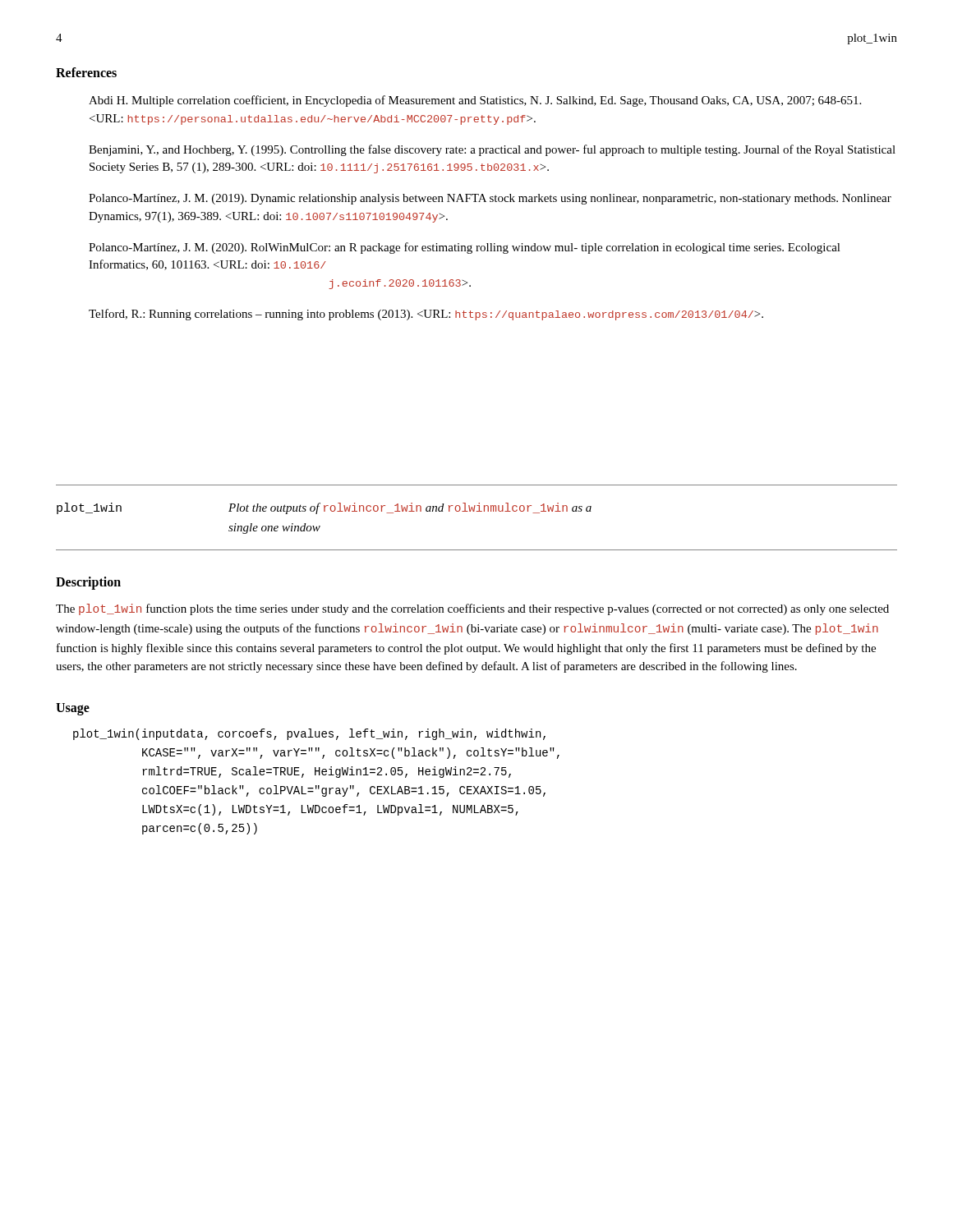The width and height of the screenshot is (953, 1232).
Task: Locate the list item with the text "Telford, R.: Running correlations –"
Action: point(426,314)
